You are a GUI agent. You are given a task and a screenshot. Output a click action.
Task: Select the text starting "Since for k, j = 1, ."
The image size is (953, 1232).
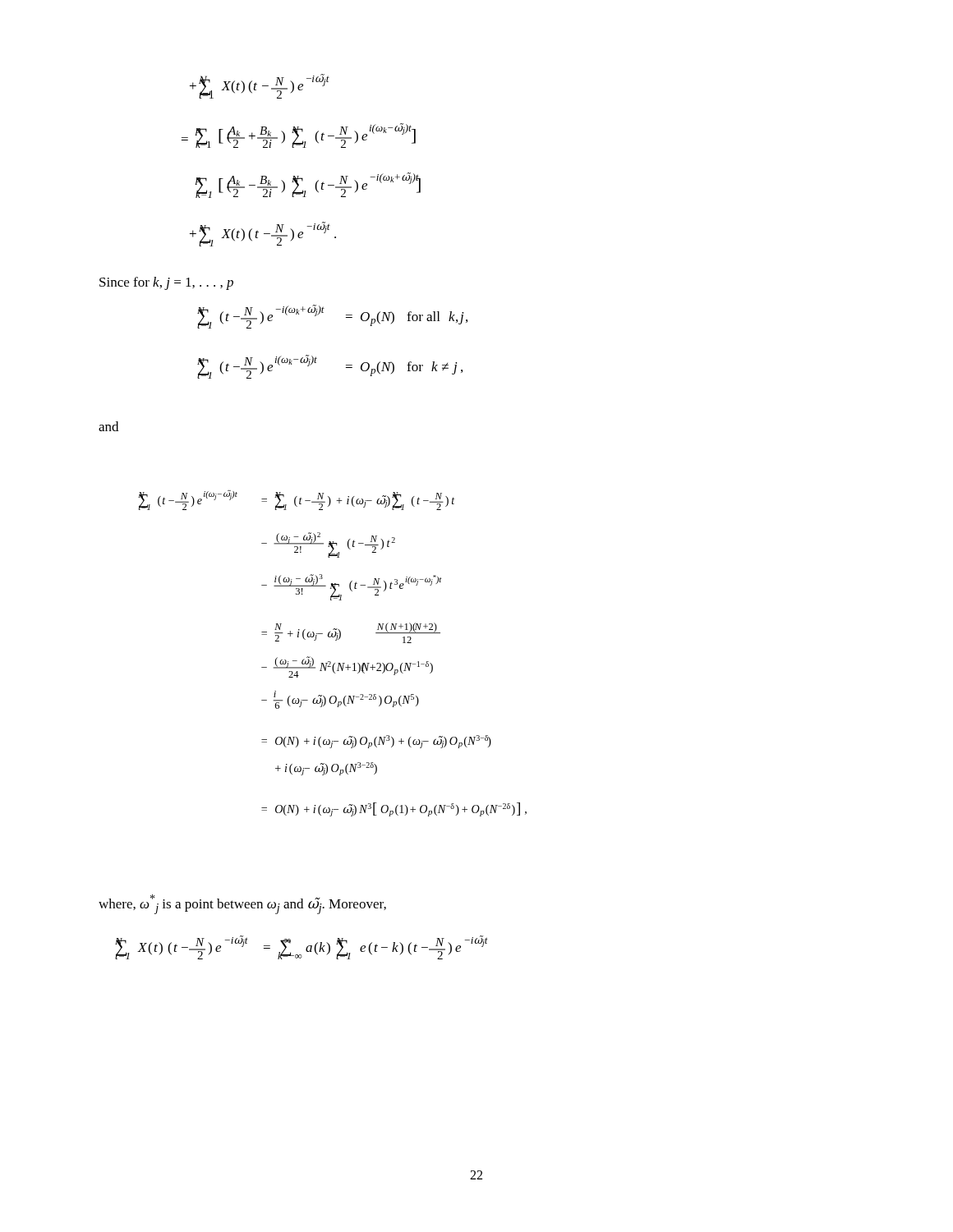click(166, 282)
